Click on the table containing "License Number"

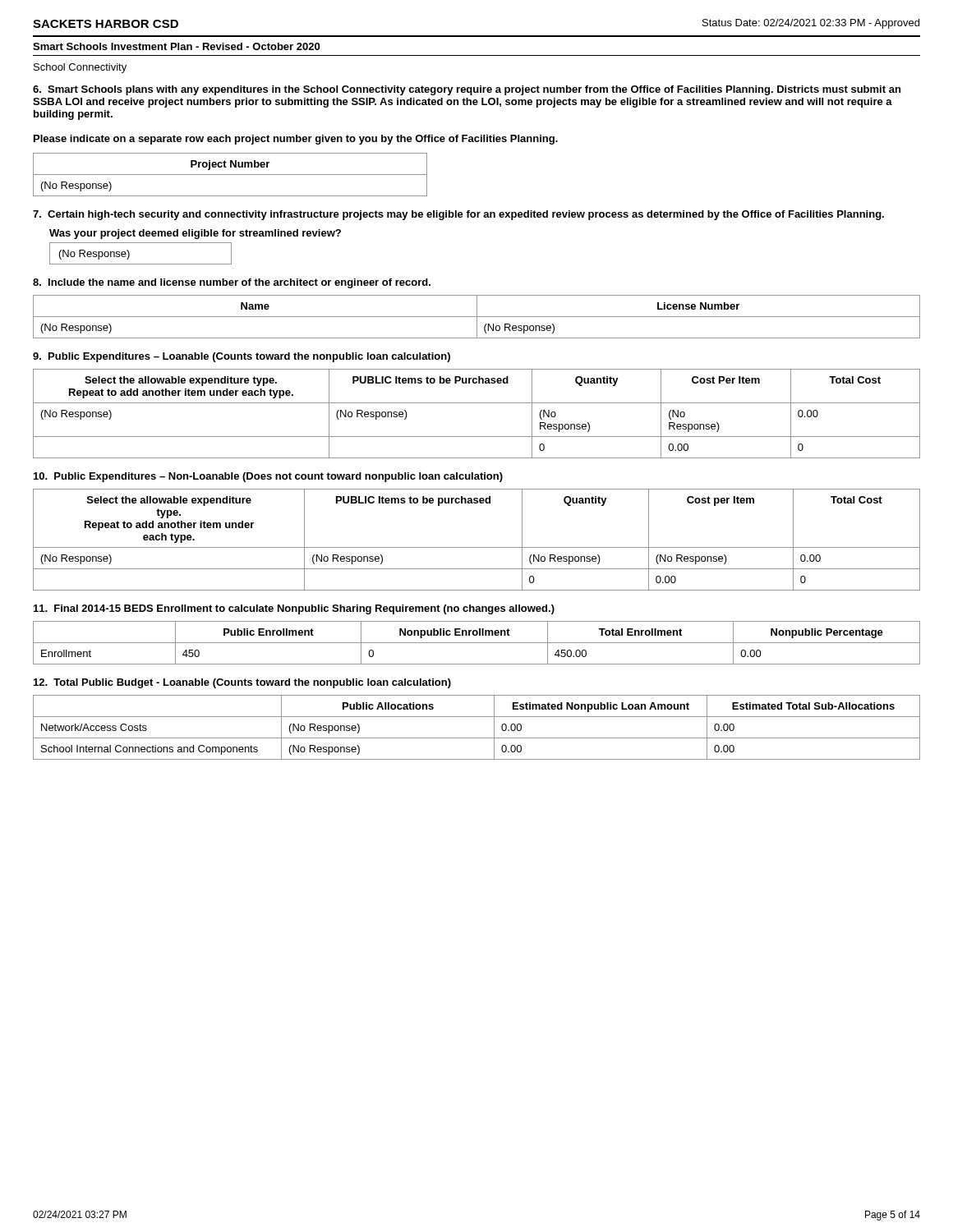pos(476,317)
